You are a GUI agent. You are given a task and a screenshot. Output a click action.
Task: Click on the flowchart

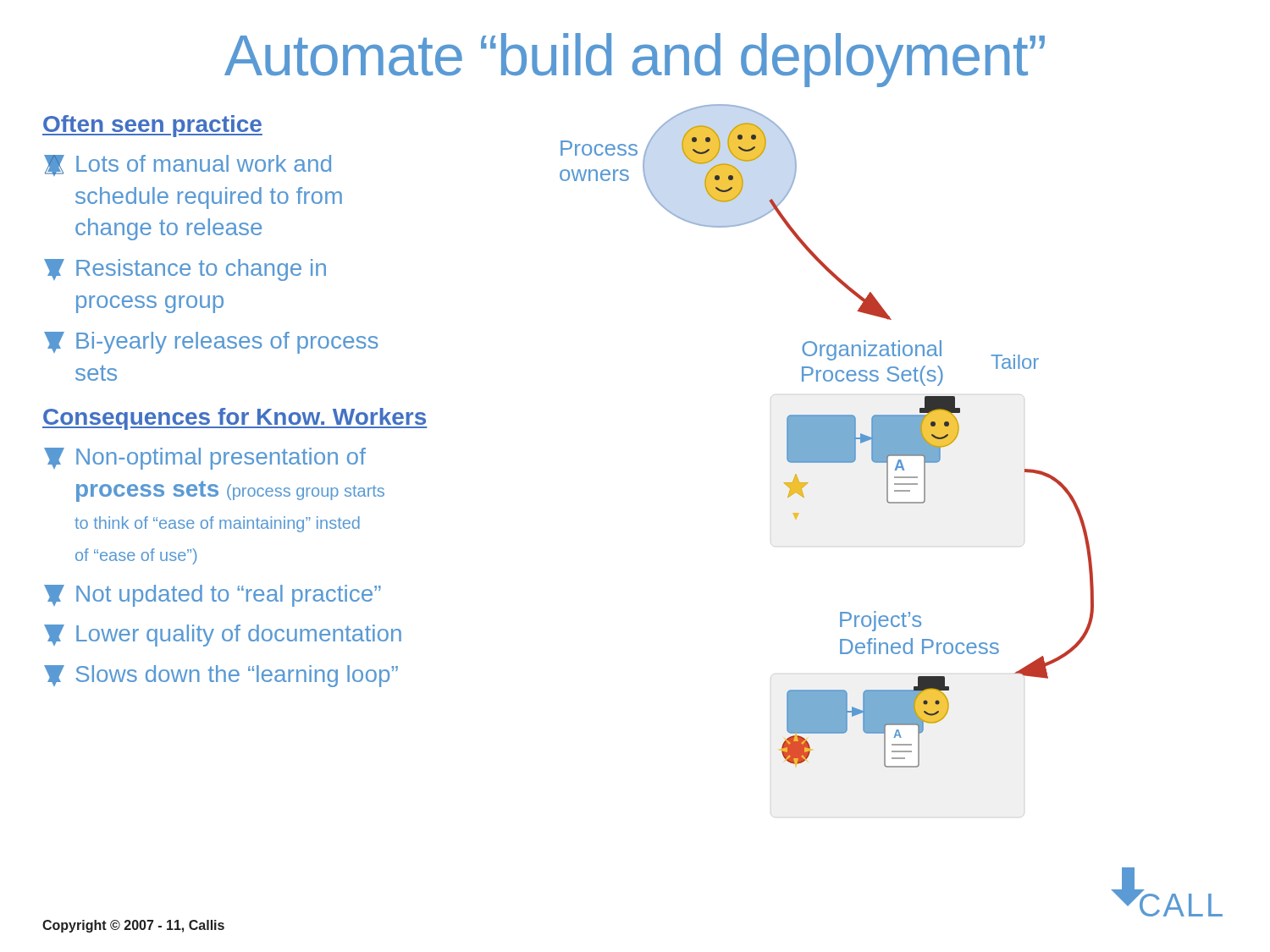[868, 466]
